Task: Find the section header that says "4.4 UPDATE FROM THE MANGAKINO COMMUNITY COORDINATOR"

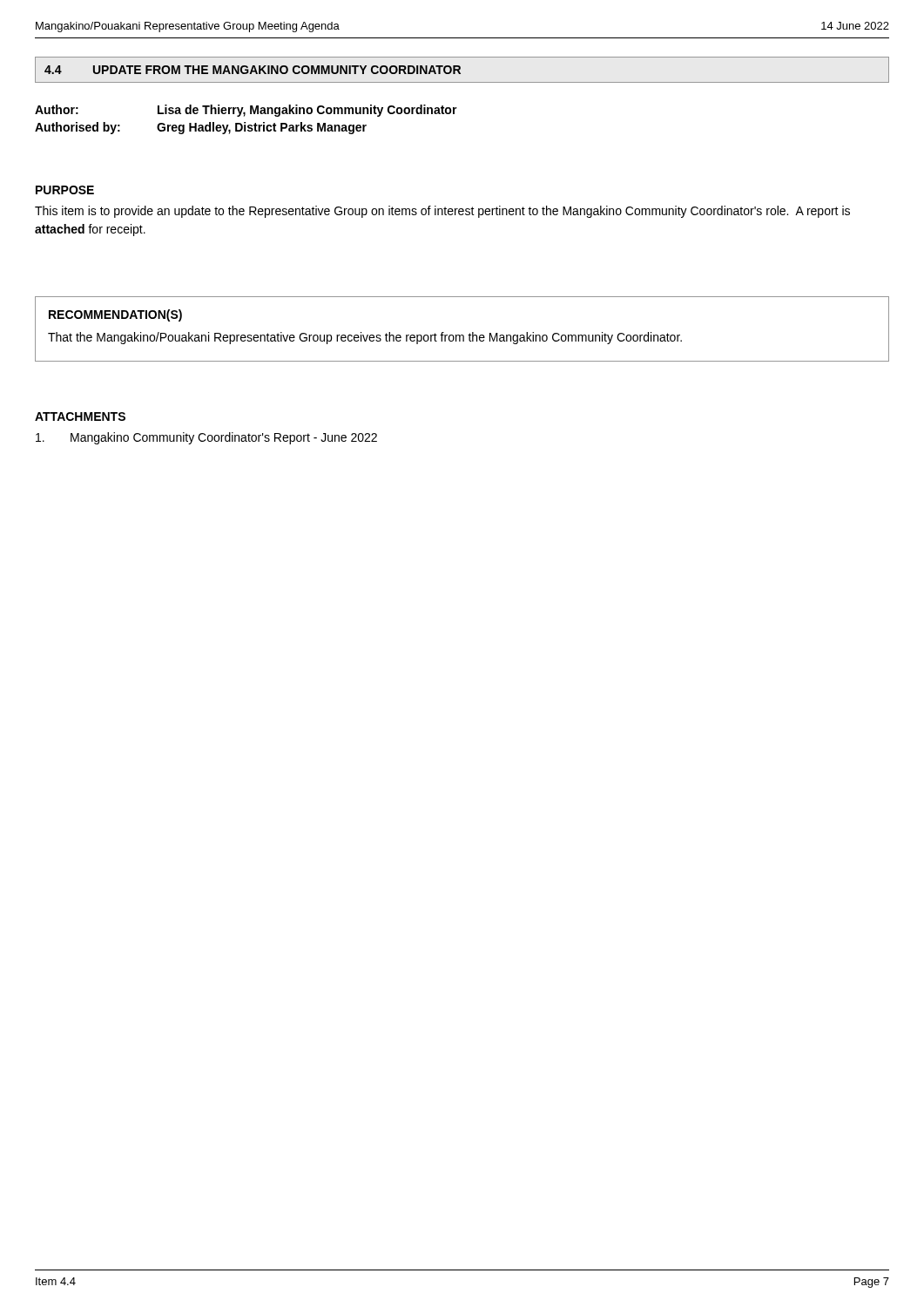Action: tap(253, 70)
